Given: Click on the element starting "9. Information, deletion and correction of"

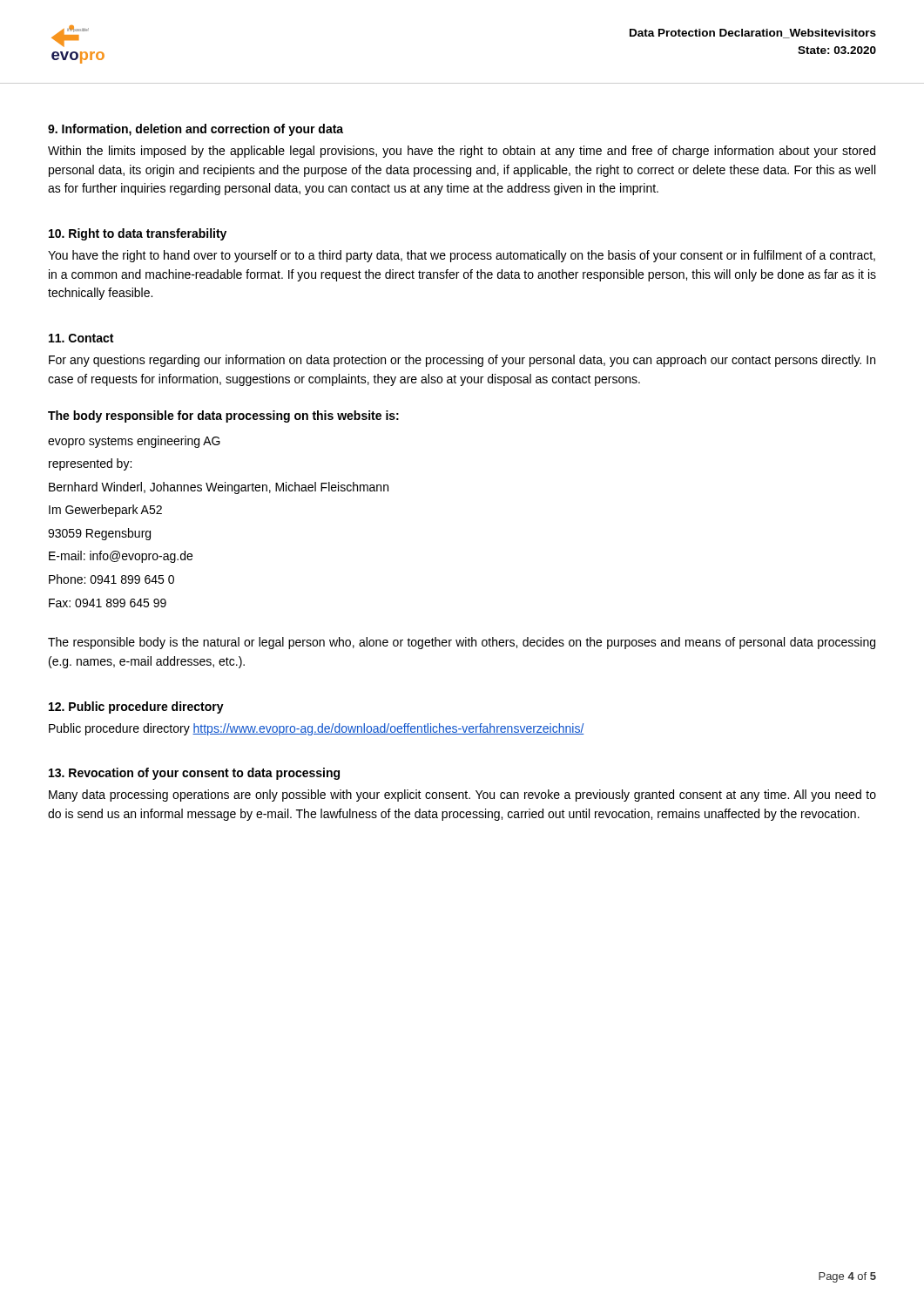Looking at the screenshot, I should click(x=196, y=129).
